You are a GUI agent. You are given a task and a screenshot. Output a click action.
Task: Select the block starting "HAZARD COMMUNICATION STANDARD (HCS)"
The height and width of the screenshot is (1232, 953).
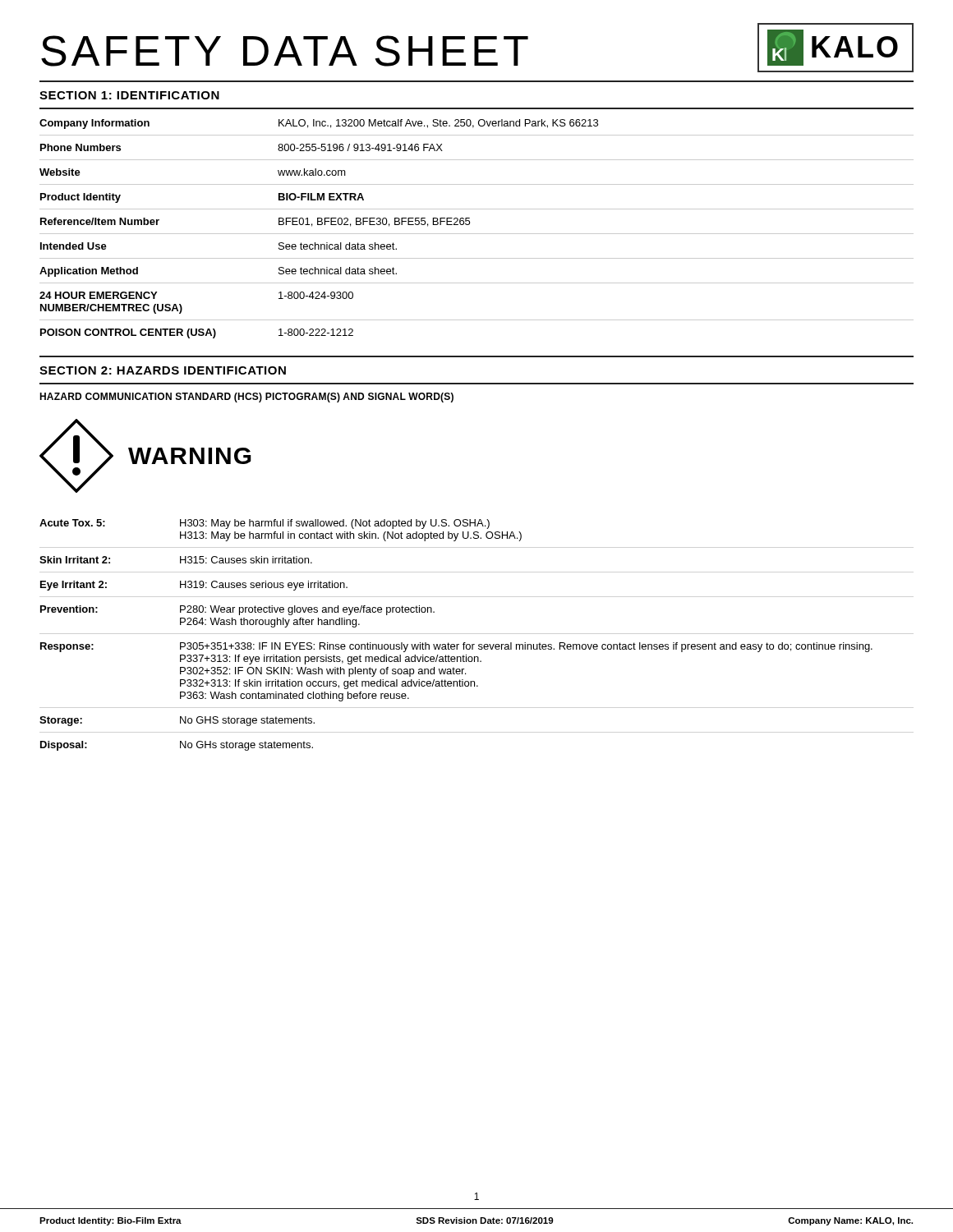[246, 398]
